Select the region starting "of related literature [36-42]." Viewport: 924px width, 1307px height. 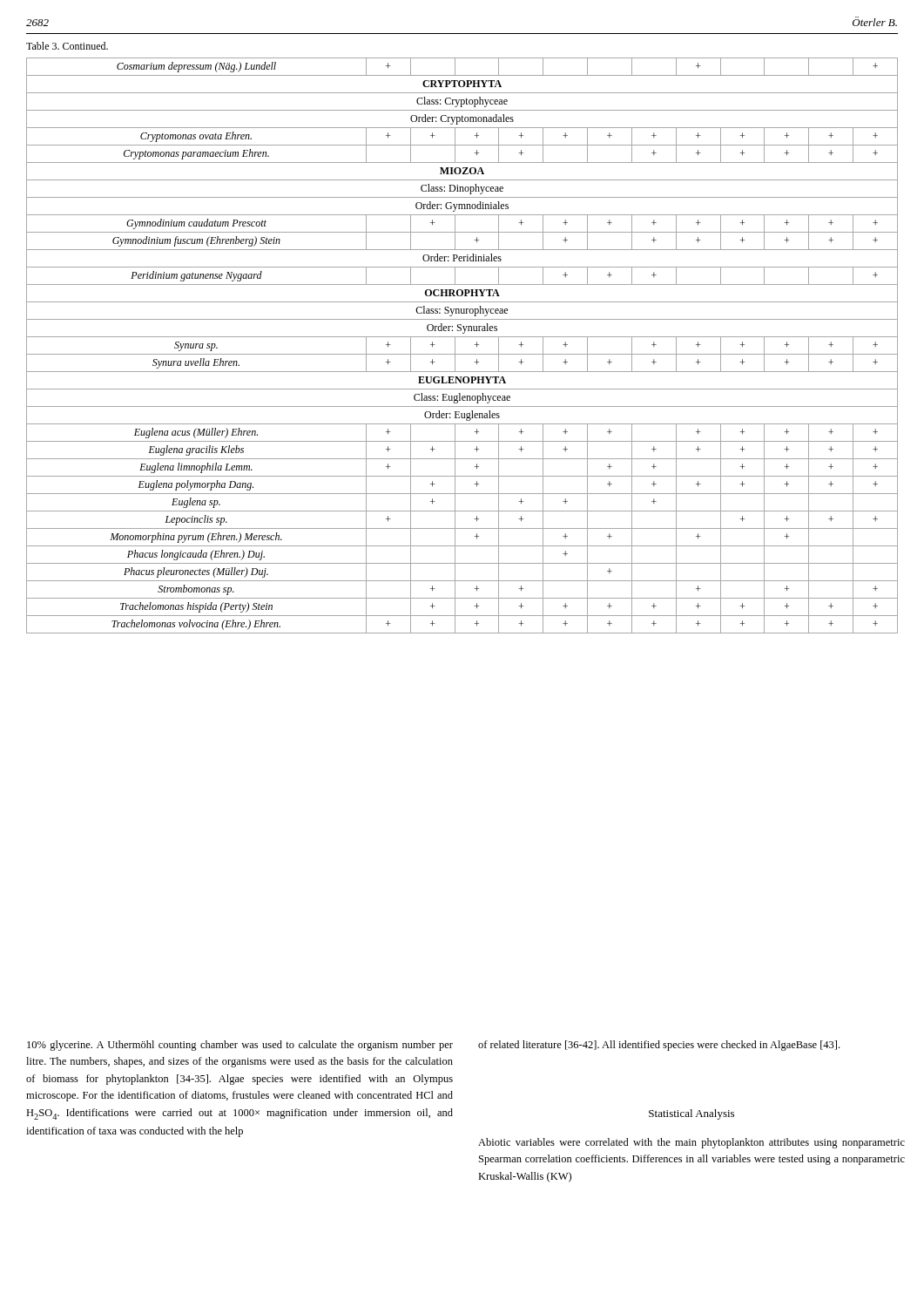659,1045
